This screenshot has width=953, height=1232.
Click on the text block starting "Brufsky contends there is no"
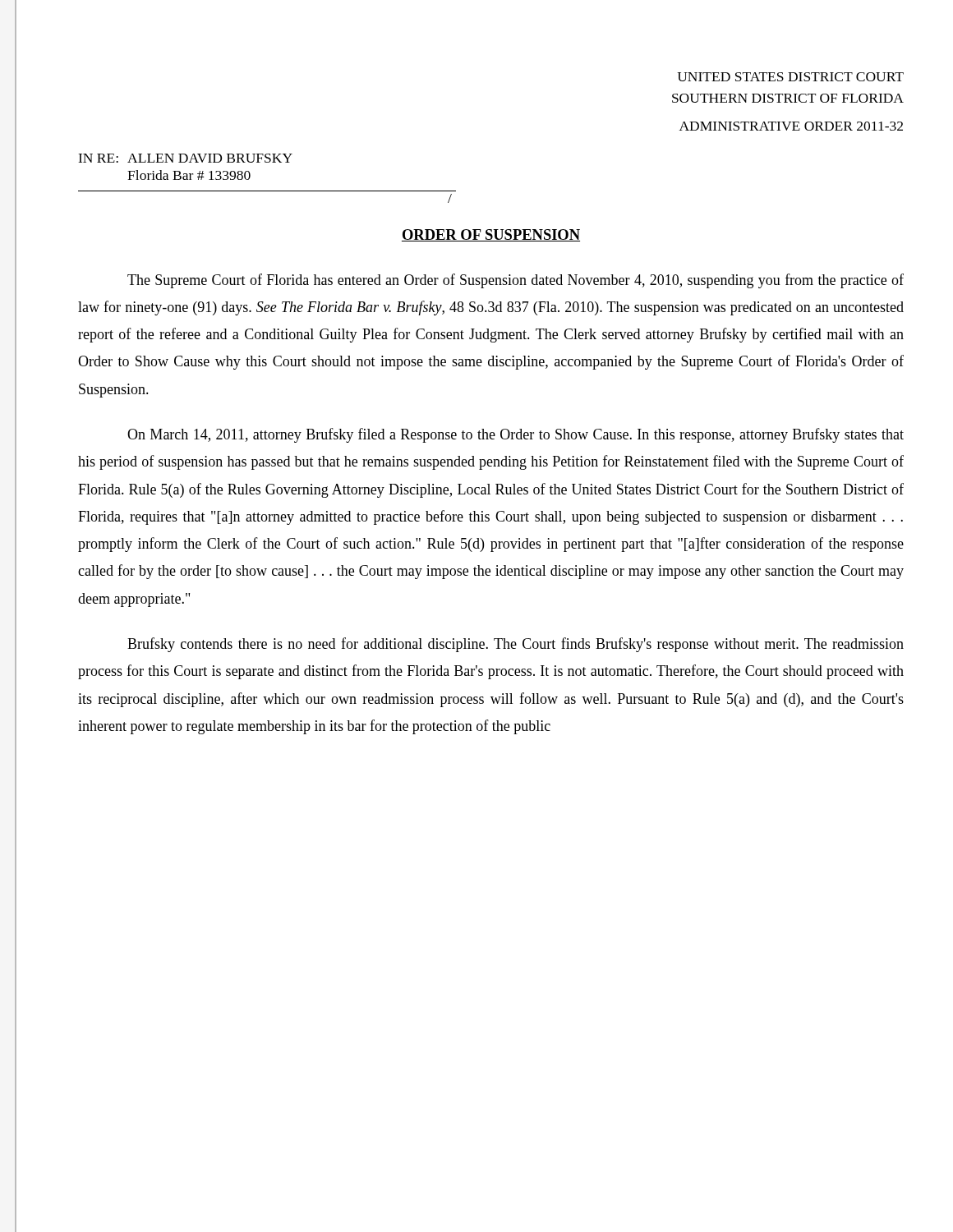pyautogui.click(x=491, y=685)
